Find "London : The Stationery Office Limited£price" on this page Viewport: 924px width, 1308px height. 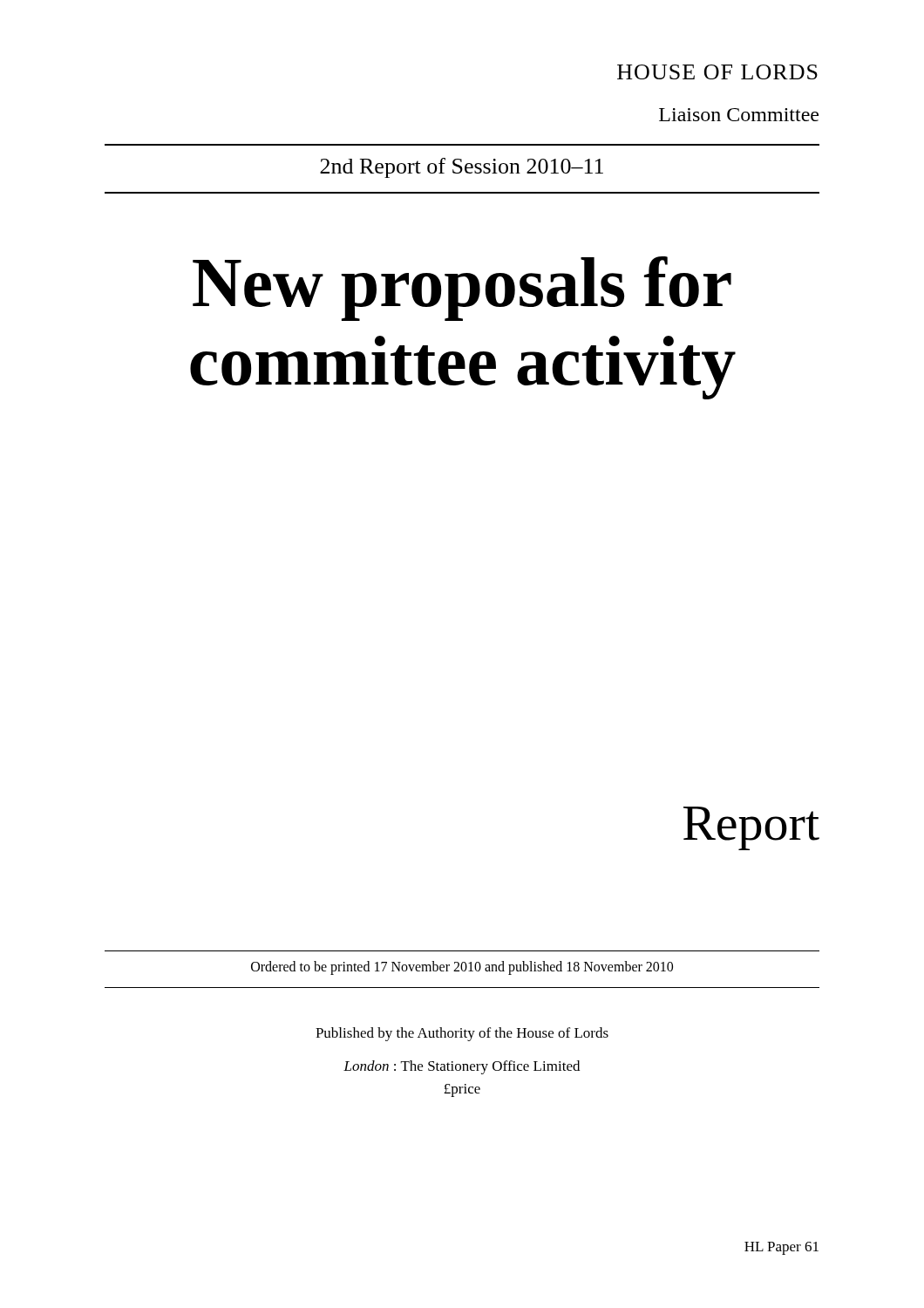[x=462, y=1078]
